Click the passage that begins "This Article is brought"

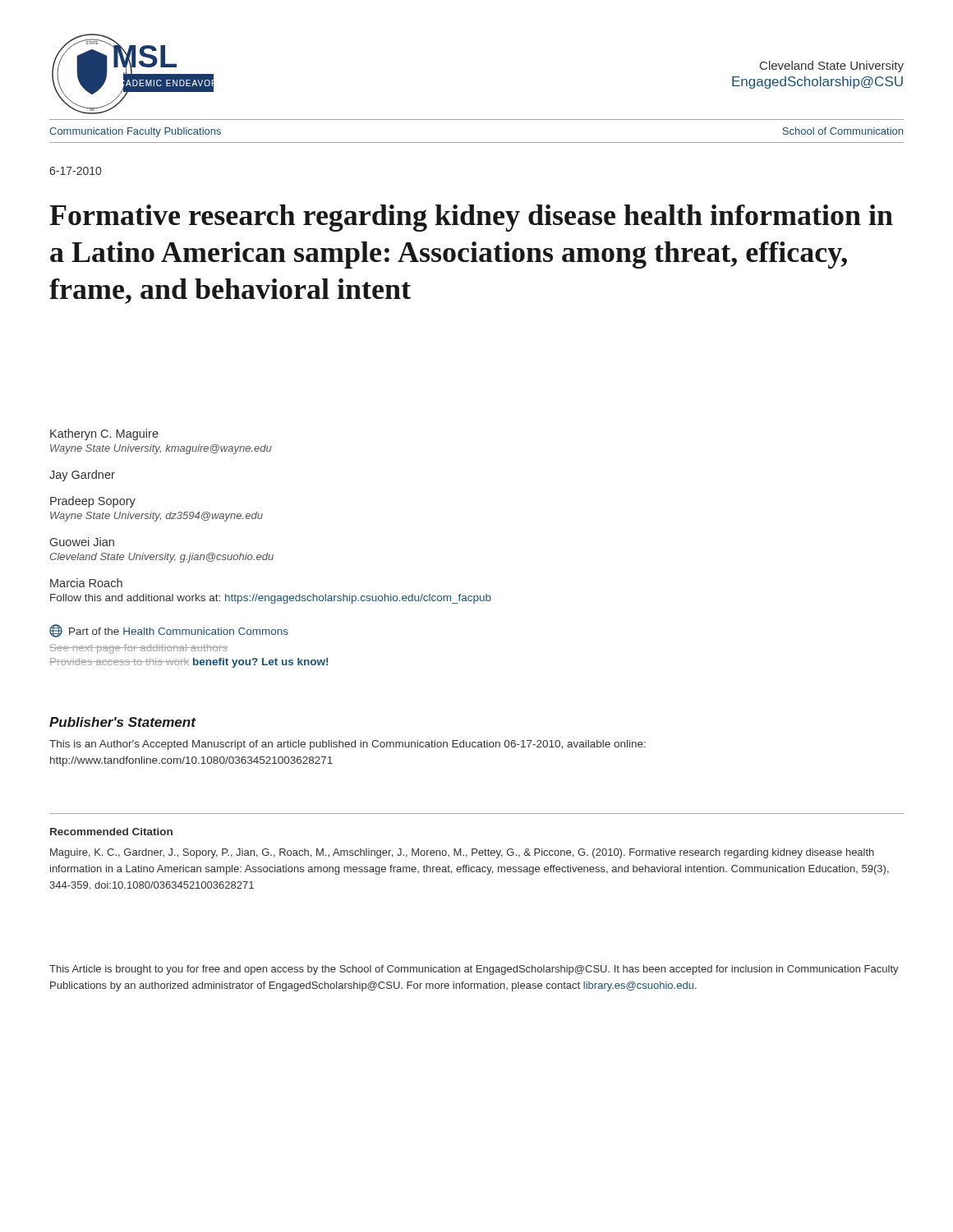[x=476, y=978]
